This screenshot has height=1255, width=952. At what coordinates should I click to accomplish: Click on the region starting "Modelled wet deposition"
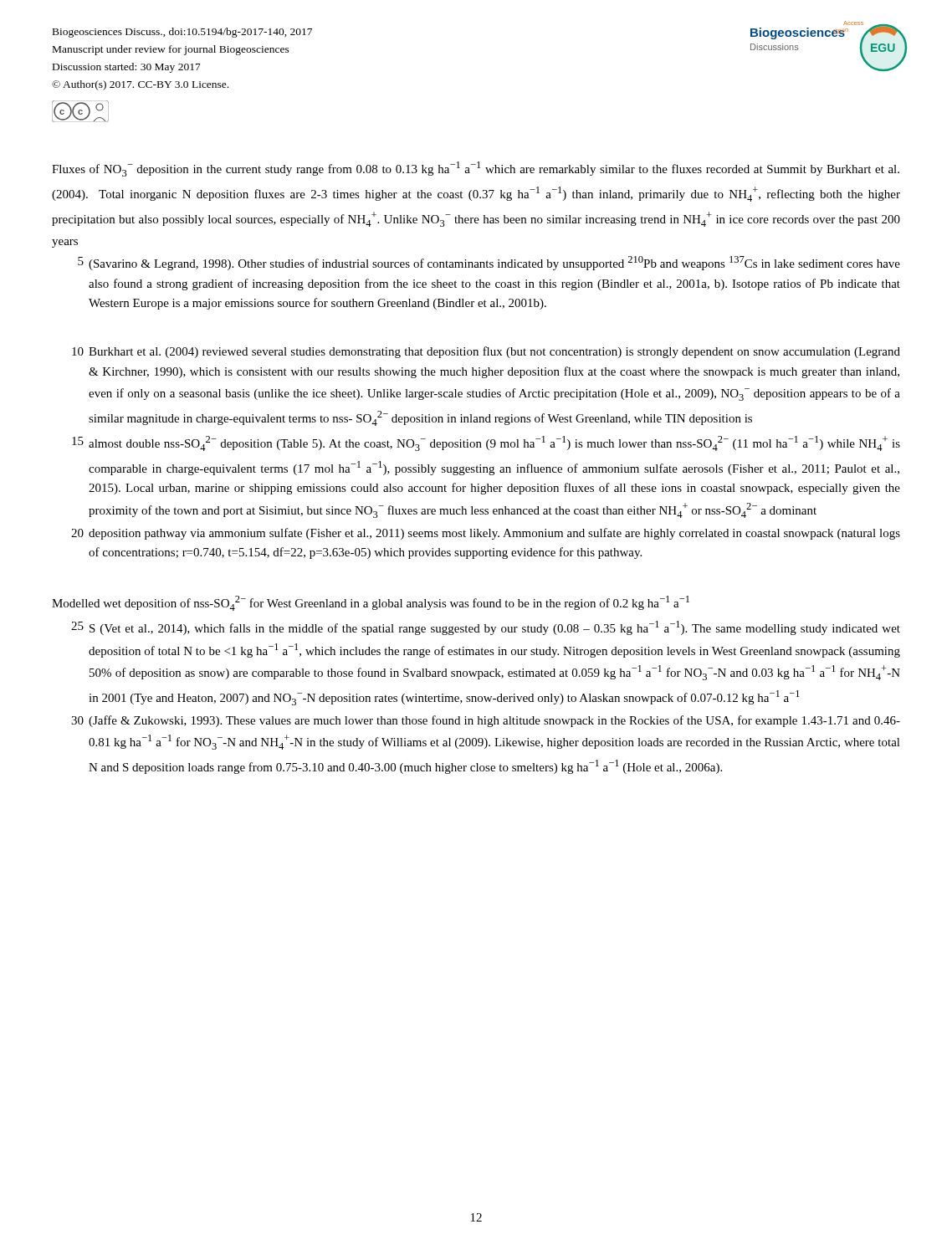[x=476, y=685]
